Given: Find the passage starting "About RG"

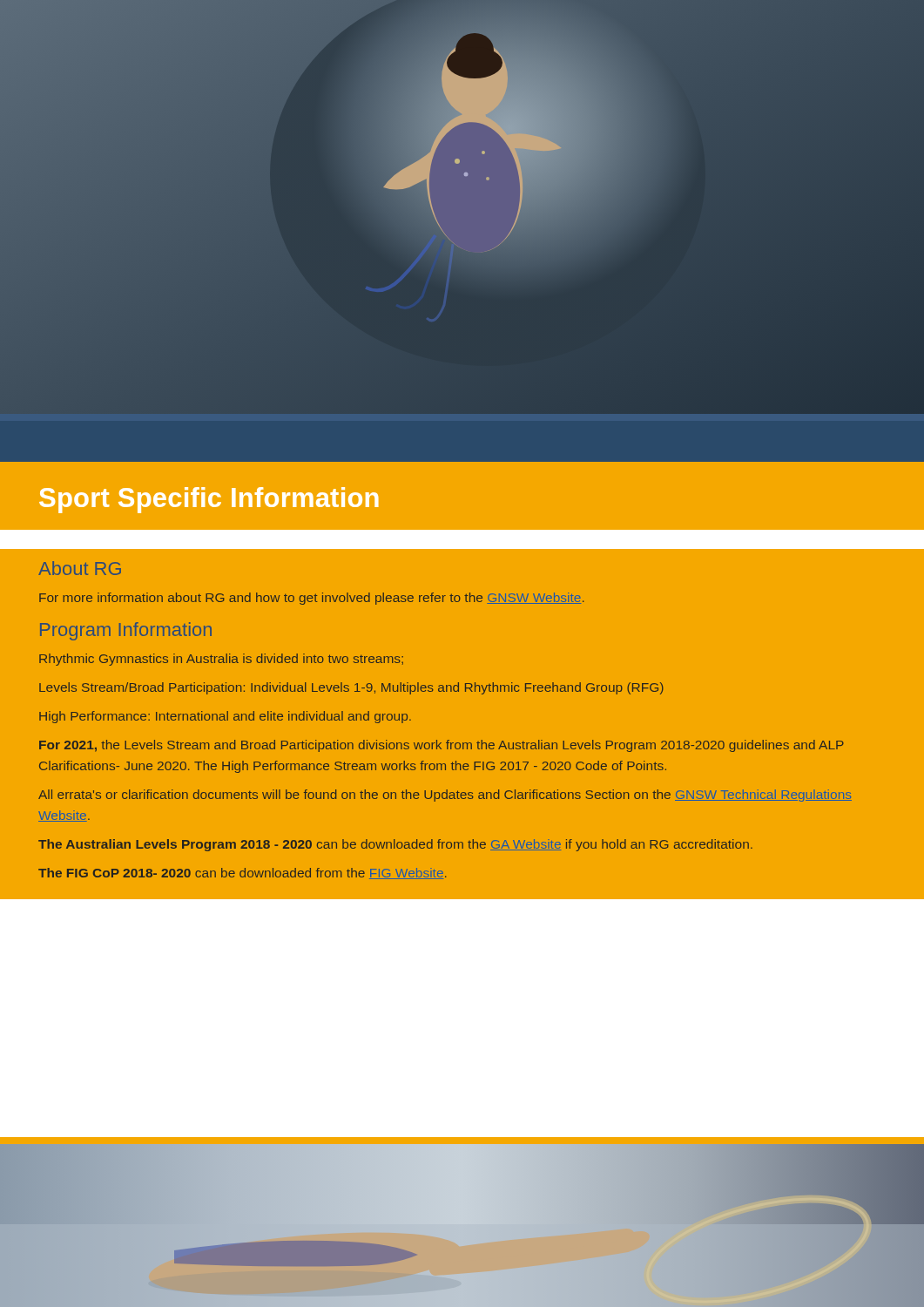Looking at the screenshot, I should (x=80, y=569).
